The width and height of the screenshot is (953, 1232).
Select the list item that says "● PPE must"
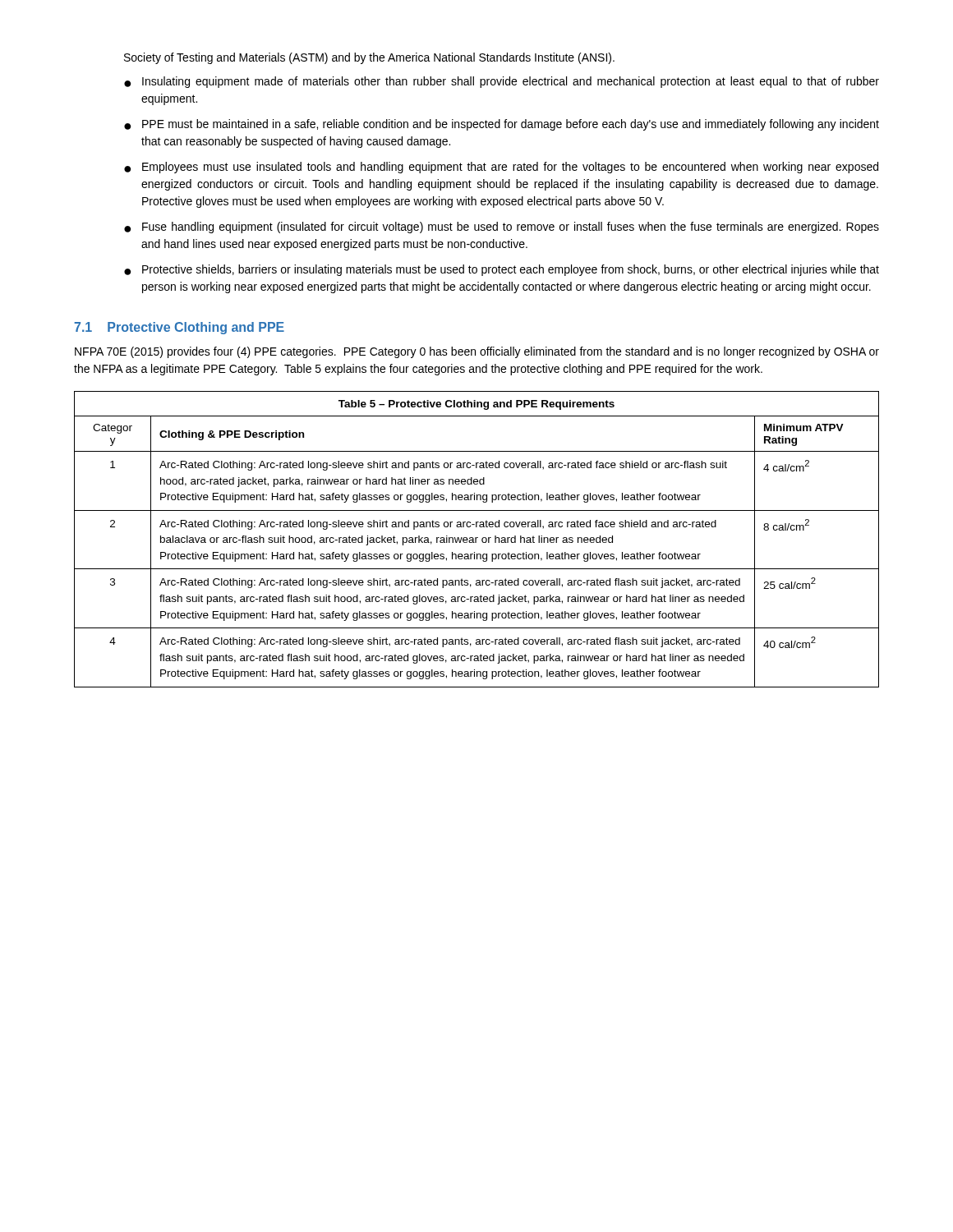tap(501, 133)
